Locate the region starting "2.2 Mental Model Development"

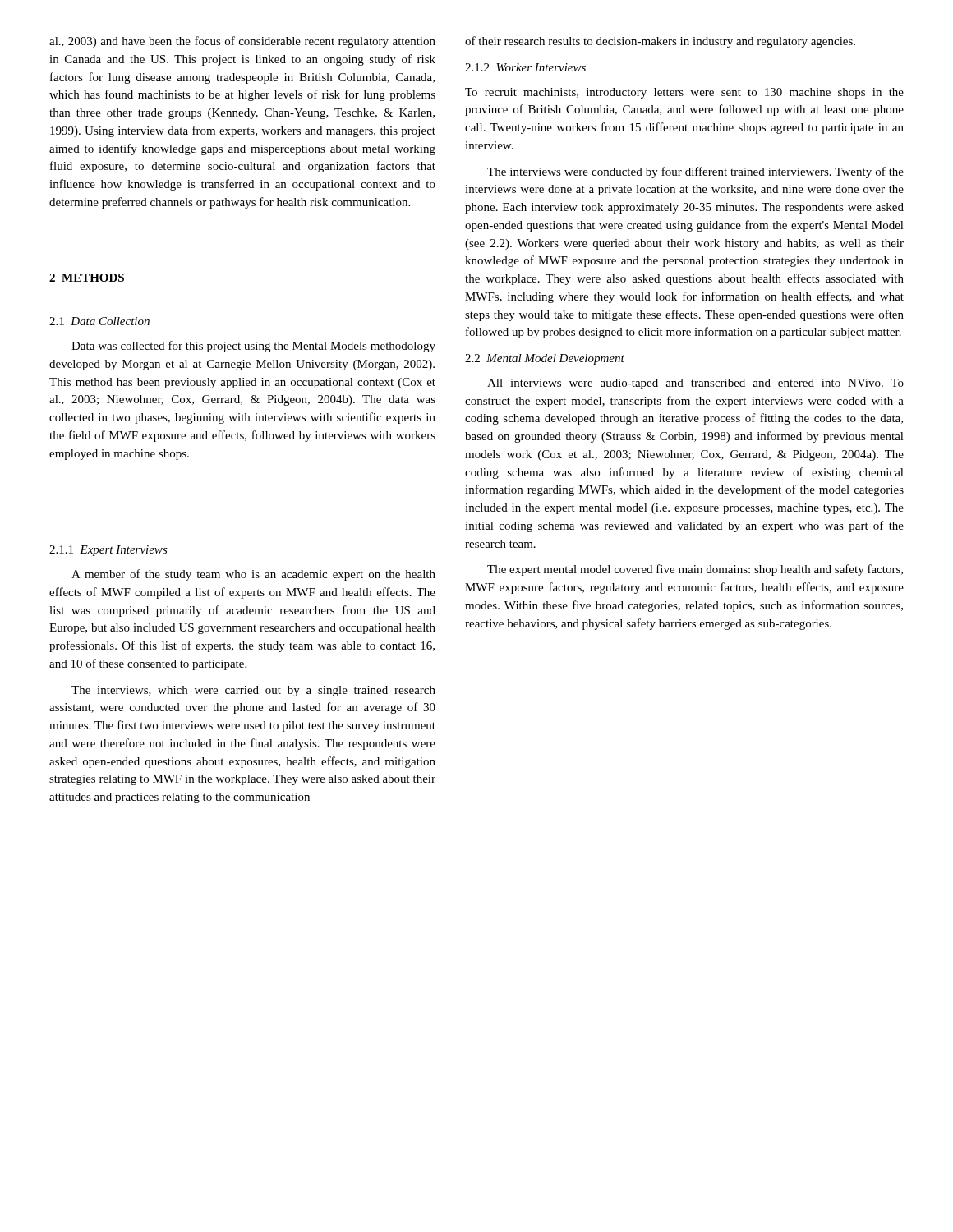pyautogui.click(x=545, y=358)
